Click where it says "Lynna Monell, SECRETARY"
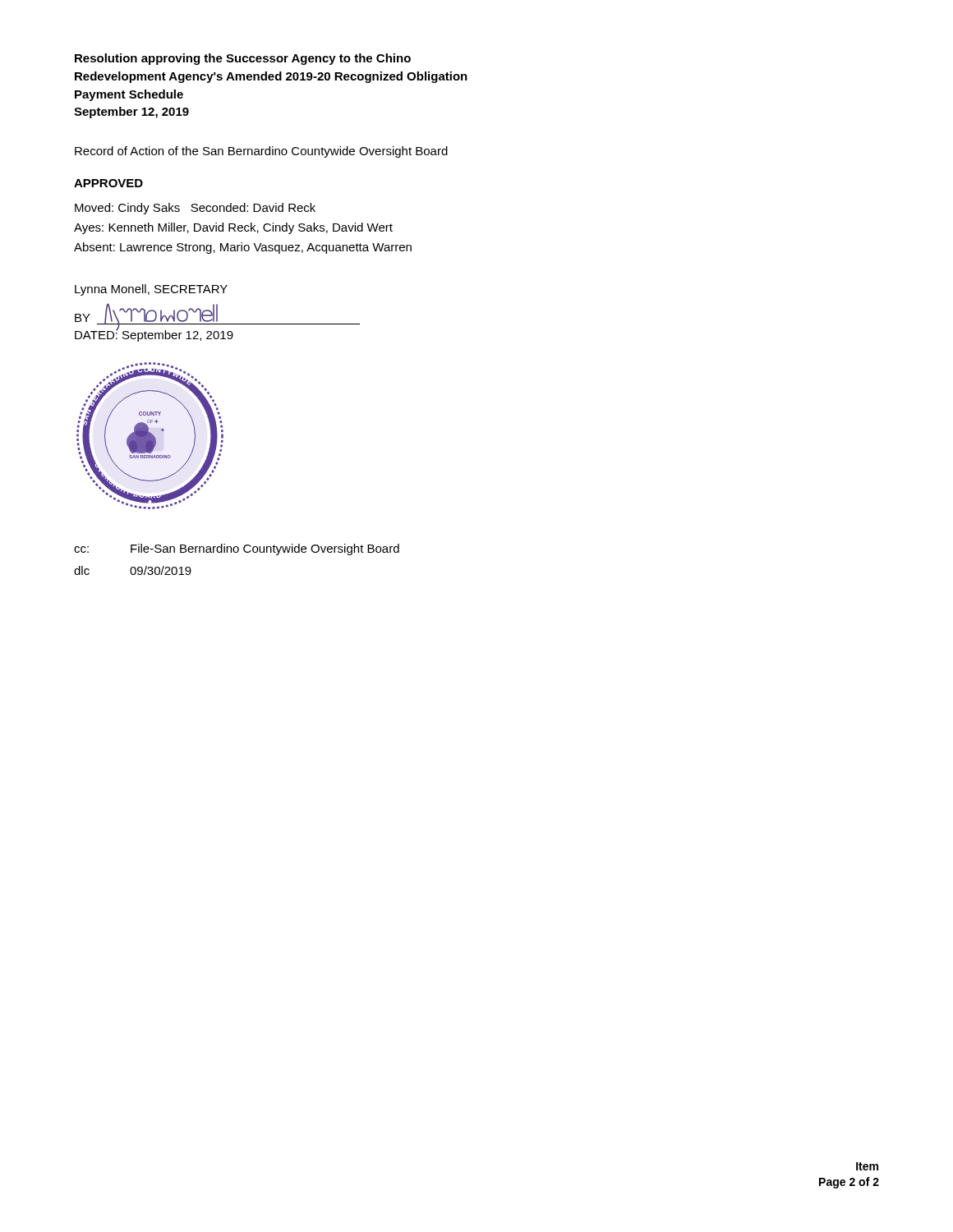The image size is (953, 1232). click(x=151, y=289)
